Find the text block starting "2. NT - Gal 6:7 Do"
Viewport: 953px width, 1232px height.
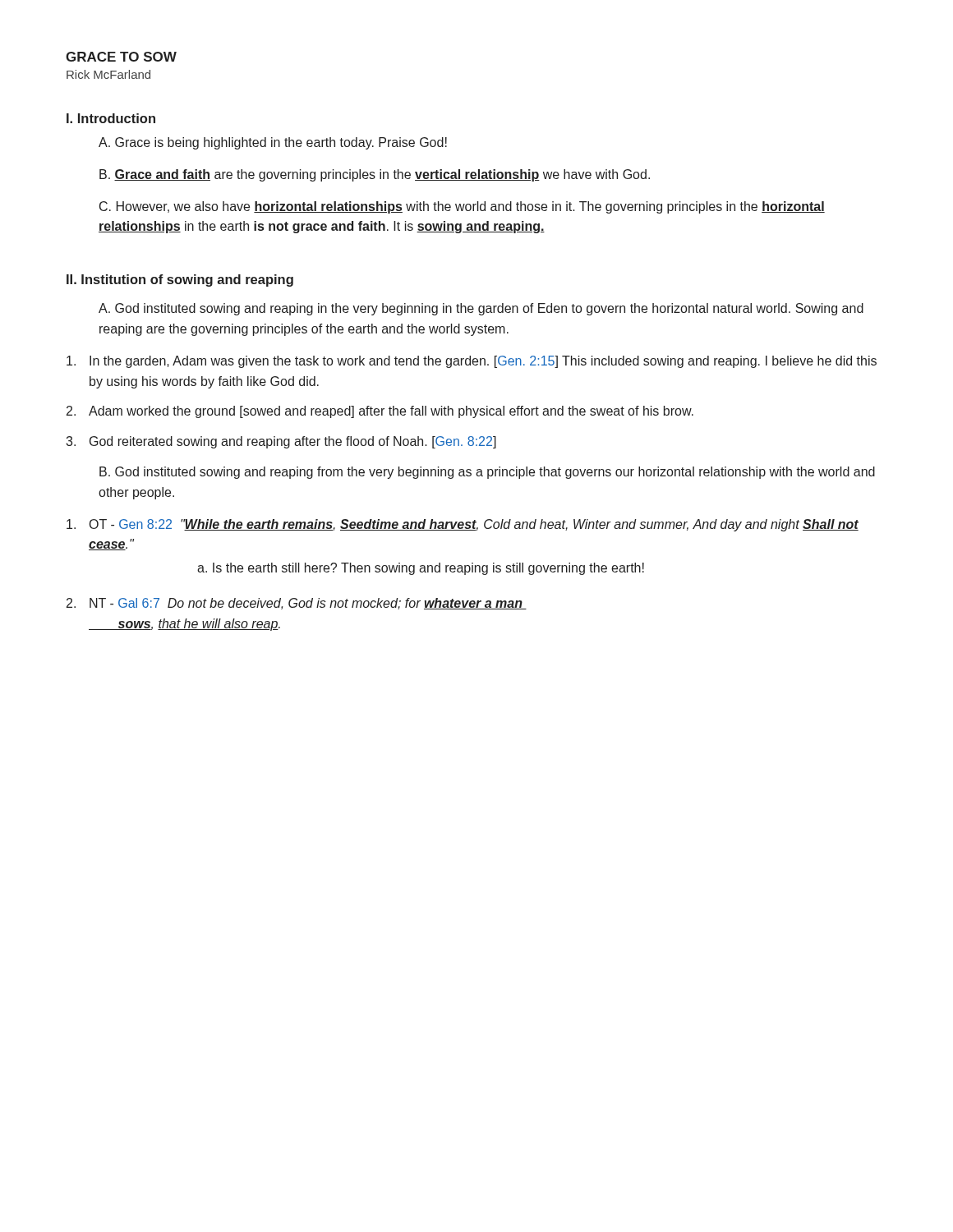tap(476, 614)
